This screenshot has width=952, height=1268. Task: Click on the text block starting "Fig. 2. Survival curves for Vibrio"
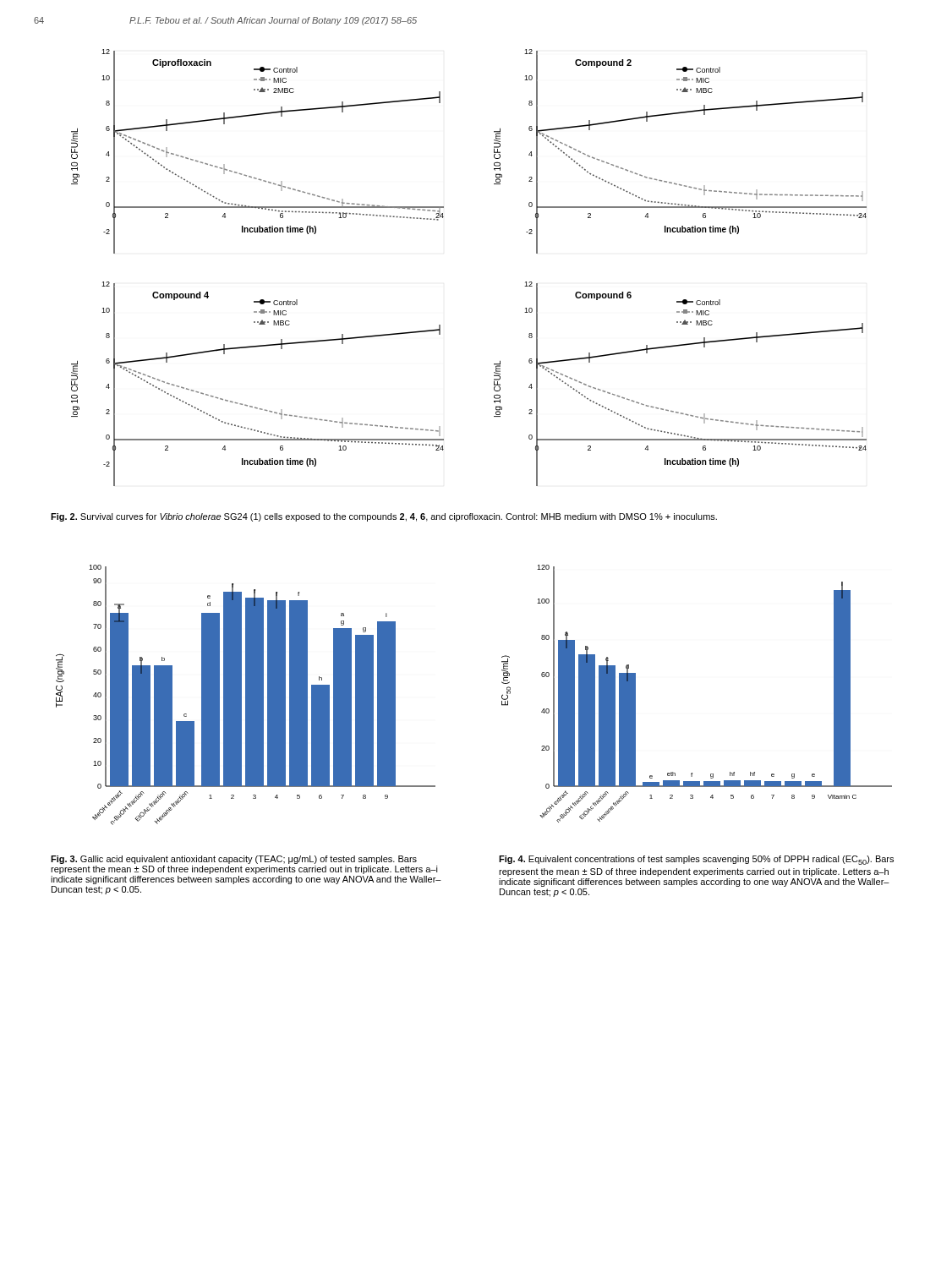384,516
